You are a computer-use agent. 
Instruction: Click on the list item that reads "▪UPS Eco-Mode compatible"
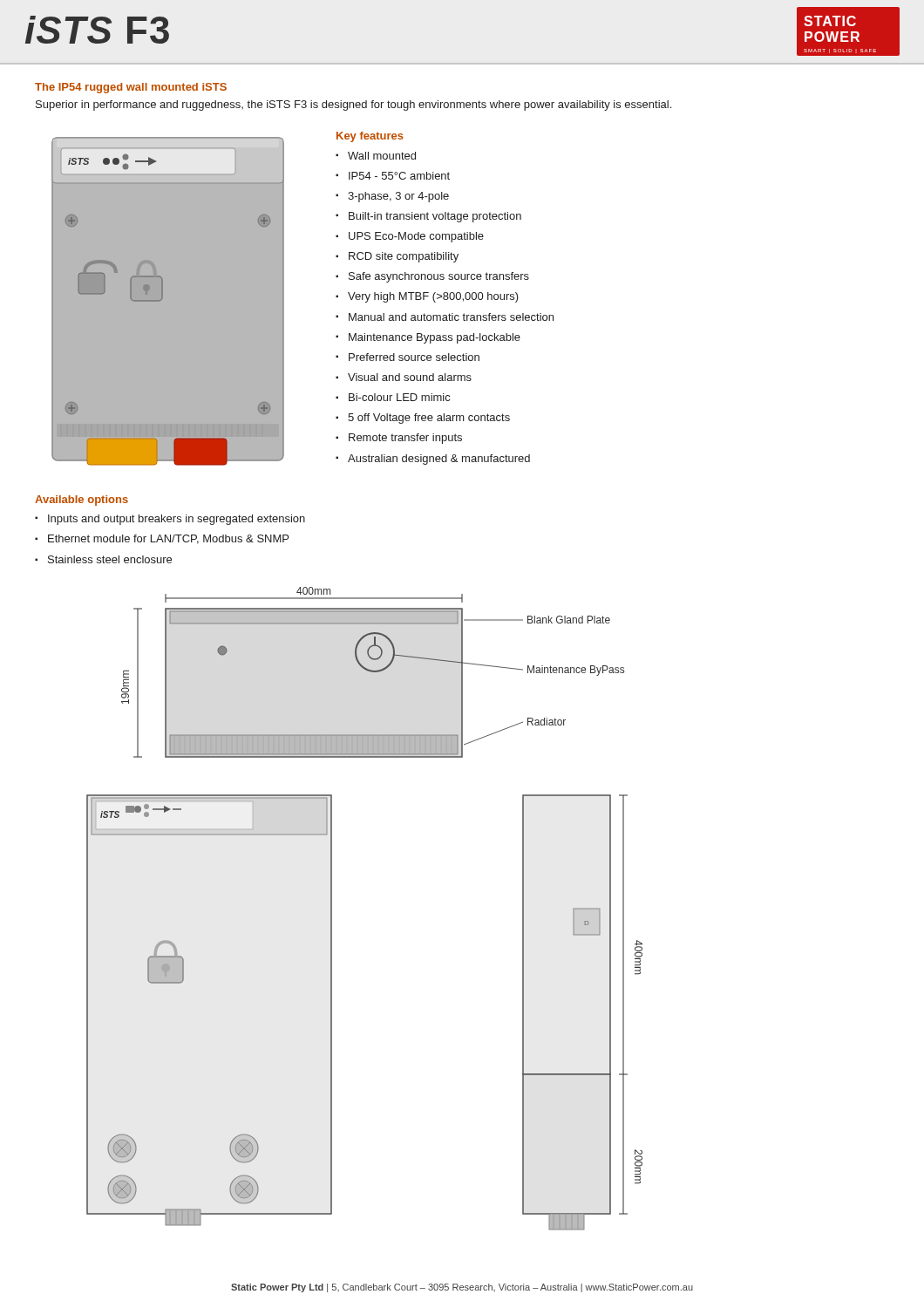[x=410, y=236]
